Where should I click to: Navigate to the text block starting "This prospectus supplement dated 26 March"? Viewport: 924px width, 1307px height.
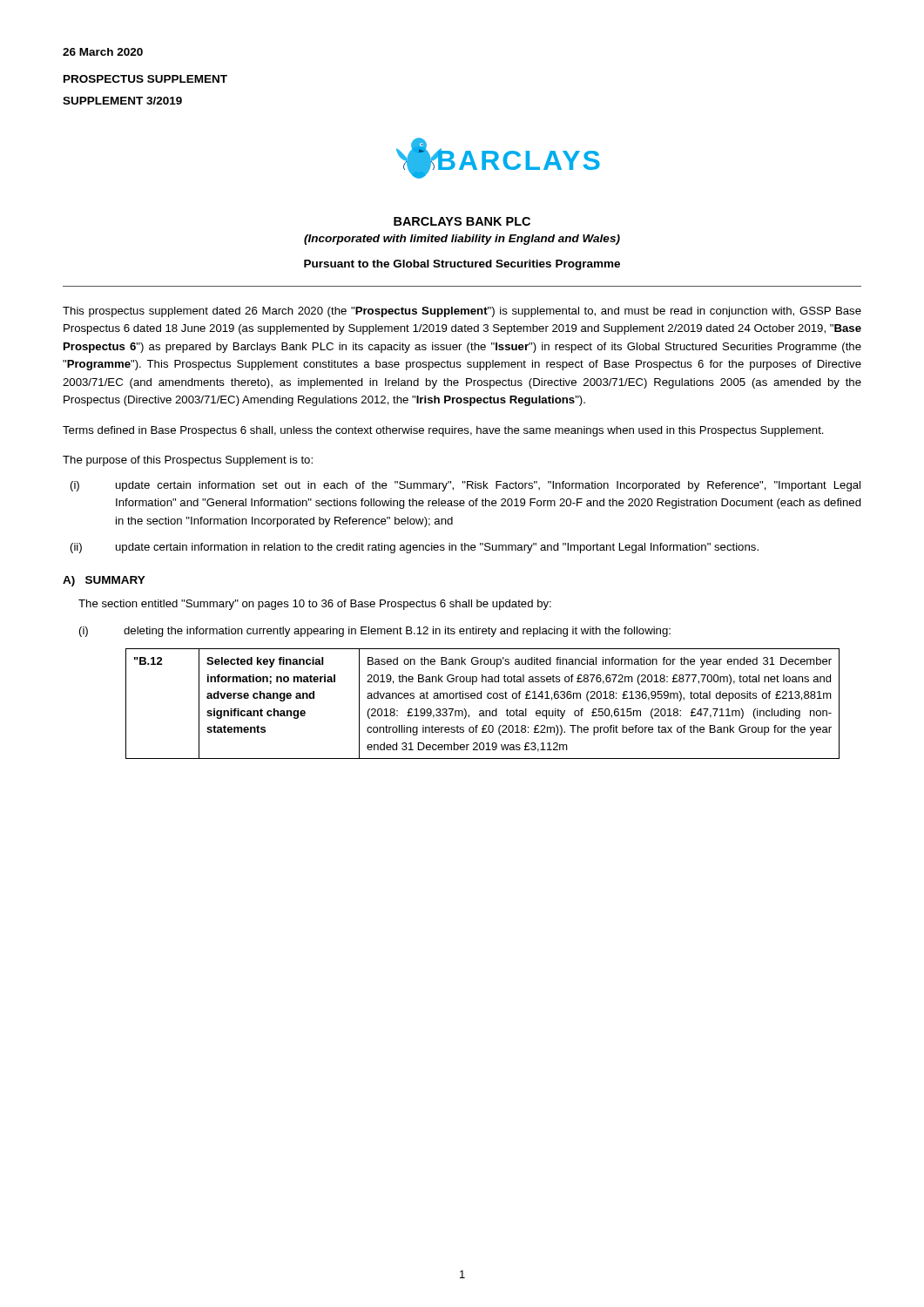pyautogui.click(x=462, y=355)
